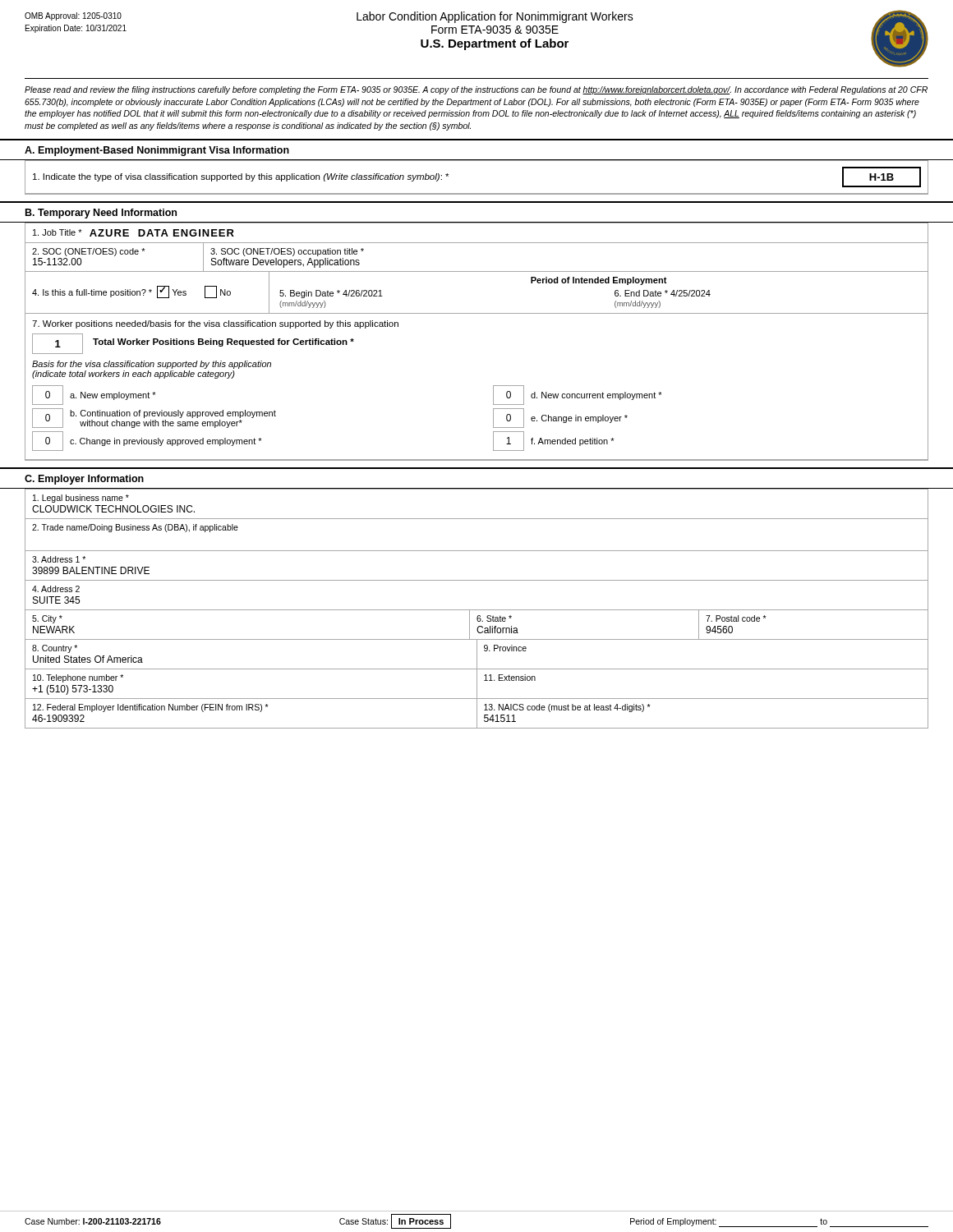Point to the block starting "SOC (ONET/OES) code"
Screen dimensions: 1232x953
(89, 257)
